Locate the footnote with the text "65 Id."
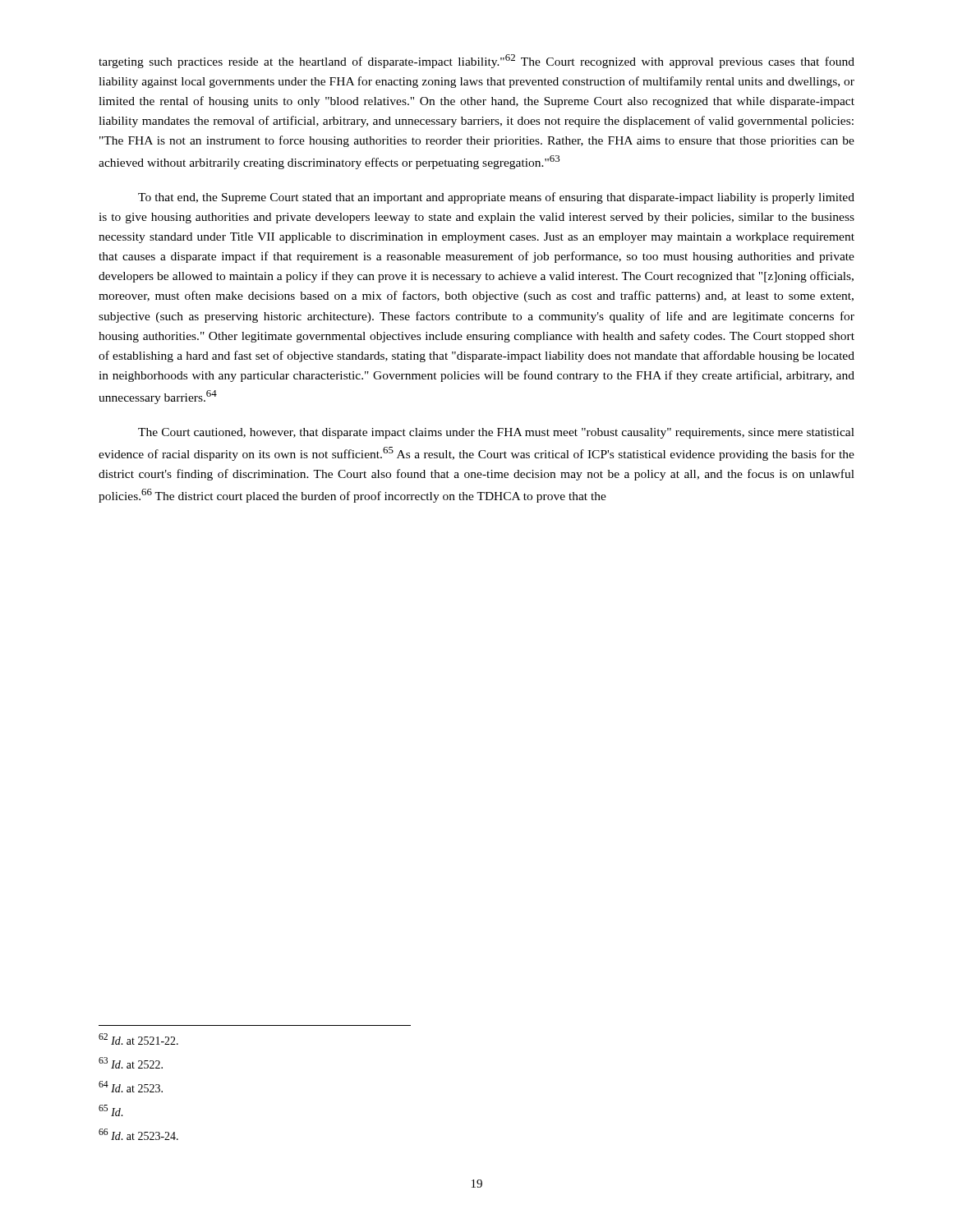 [111, 1111]
